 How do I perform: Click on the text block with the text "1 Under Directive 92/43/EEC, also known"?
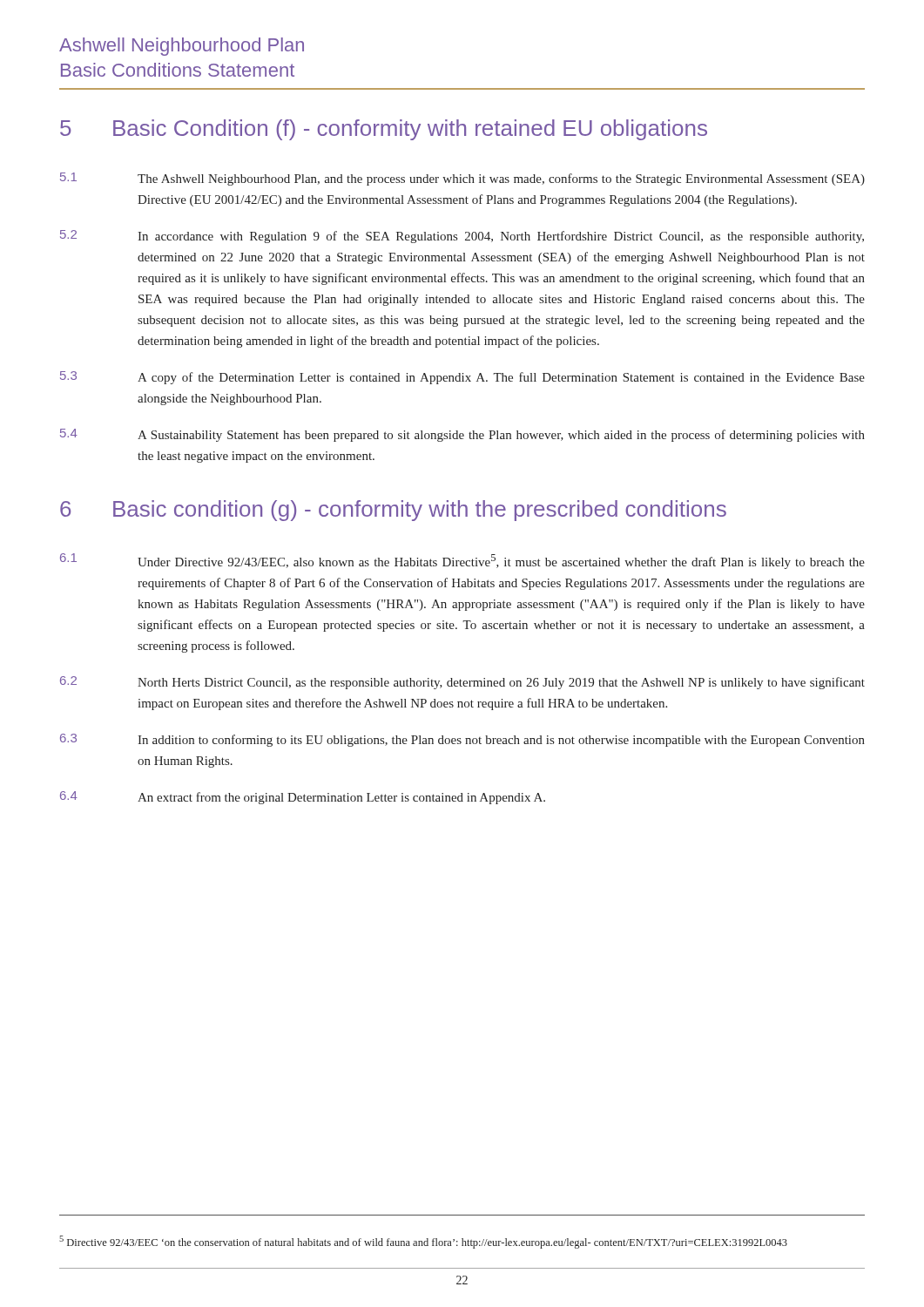[462, 603]
